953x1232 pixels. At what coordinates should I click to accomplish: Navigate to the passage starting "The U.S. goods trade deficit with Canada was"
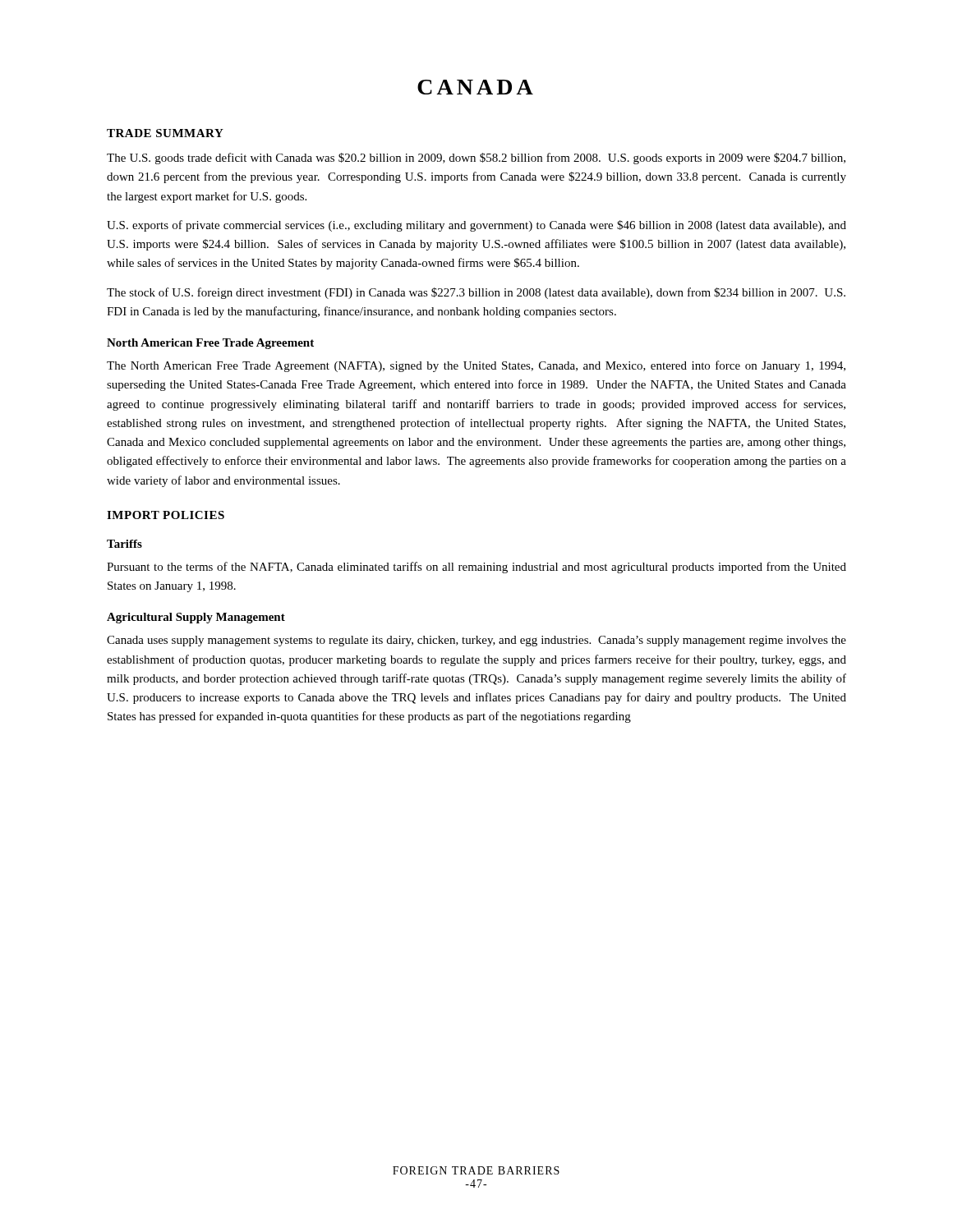click(x=476, y=177)
